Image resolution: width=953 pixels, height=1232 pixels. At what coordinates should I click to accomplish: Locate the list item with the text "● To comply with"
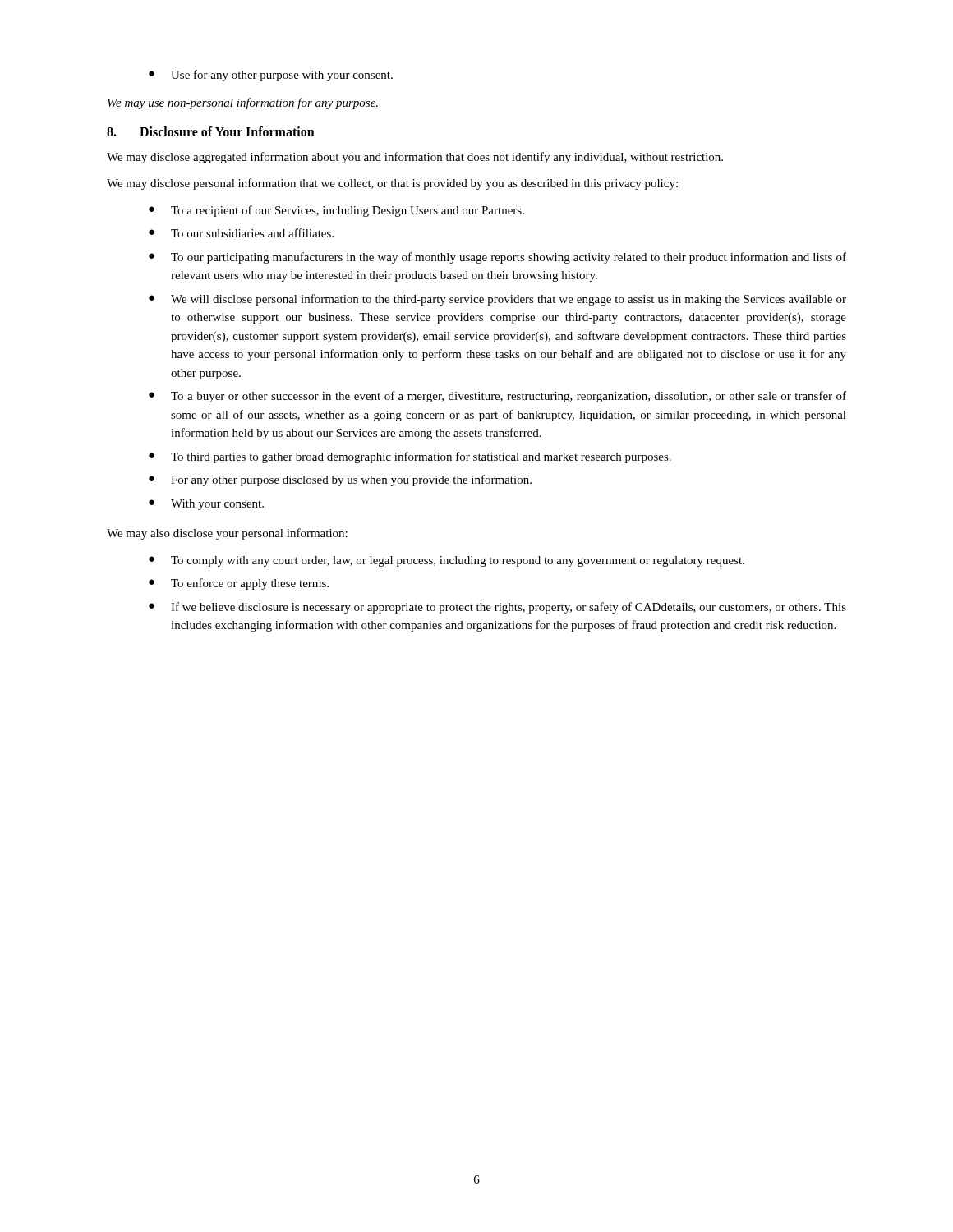[497, 560]
